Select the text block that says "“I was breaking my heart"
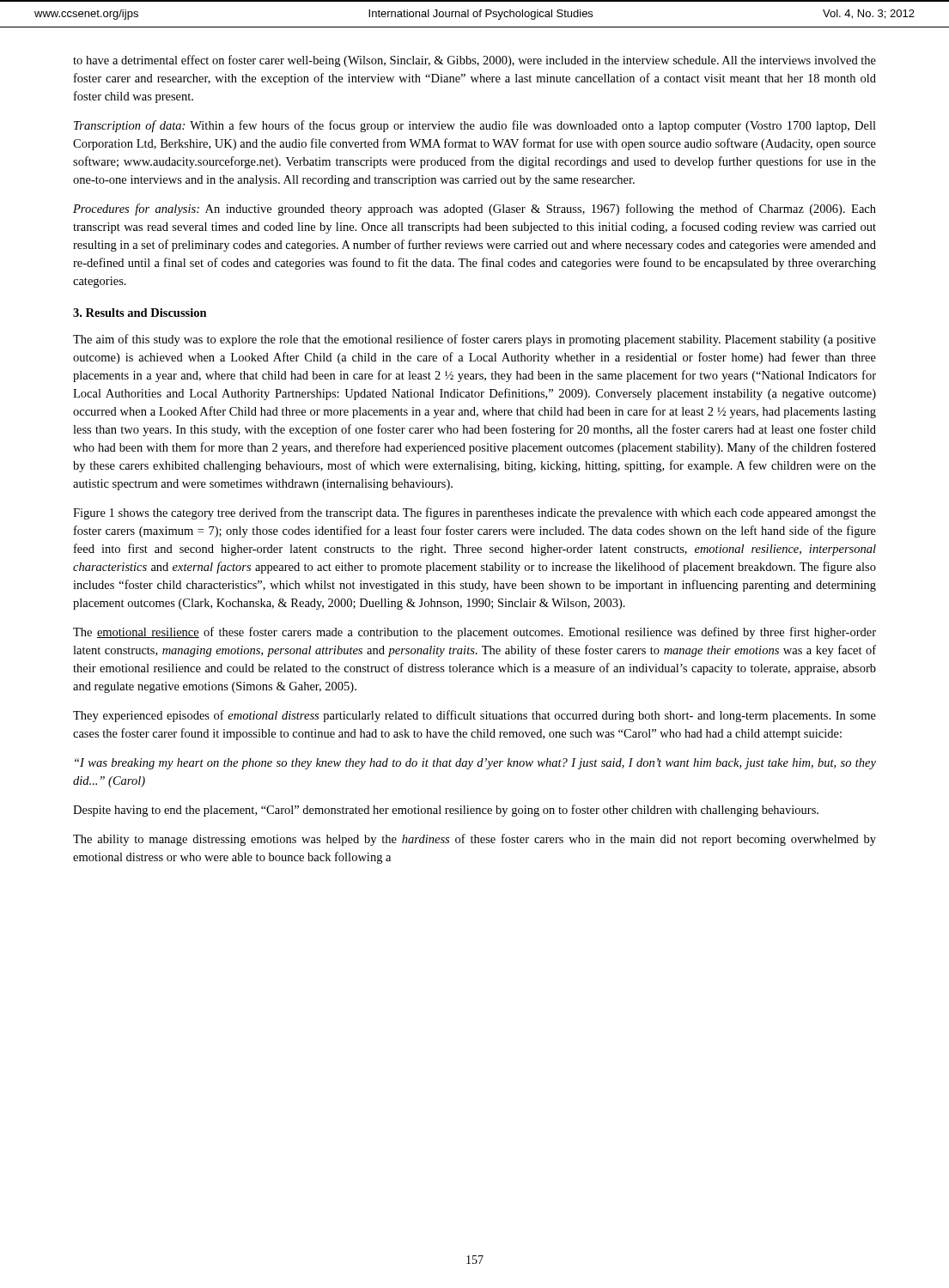 pos(474,772)
